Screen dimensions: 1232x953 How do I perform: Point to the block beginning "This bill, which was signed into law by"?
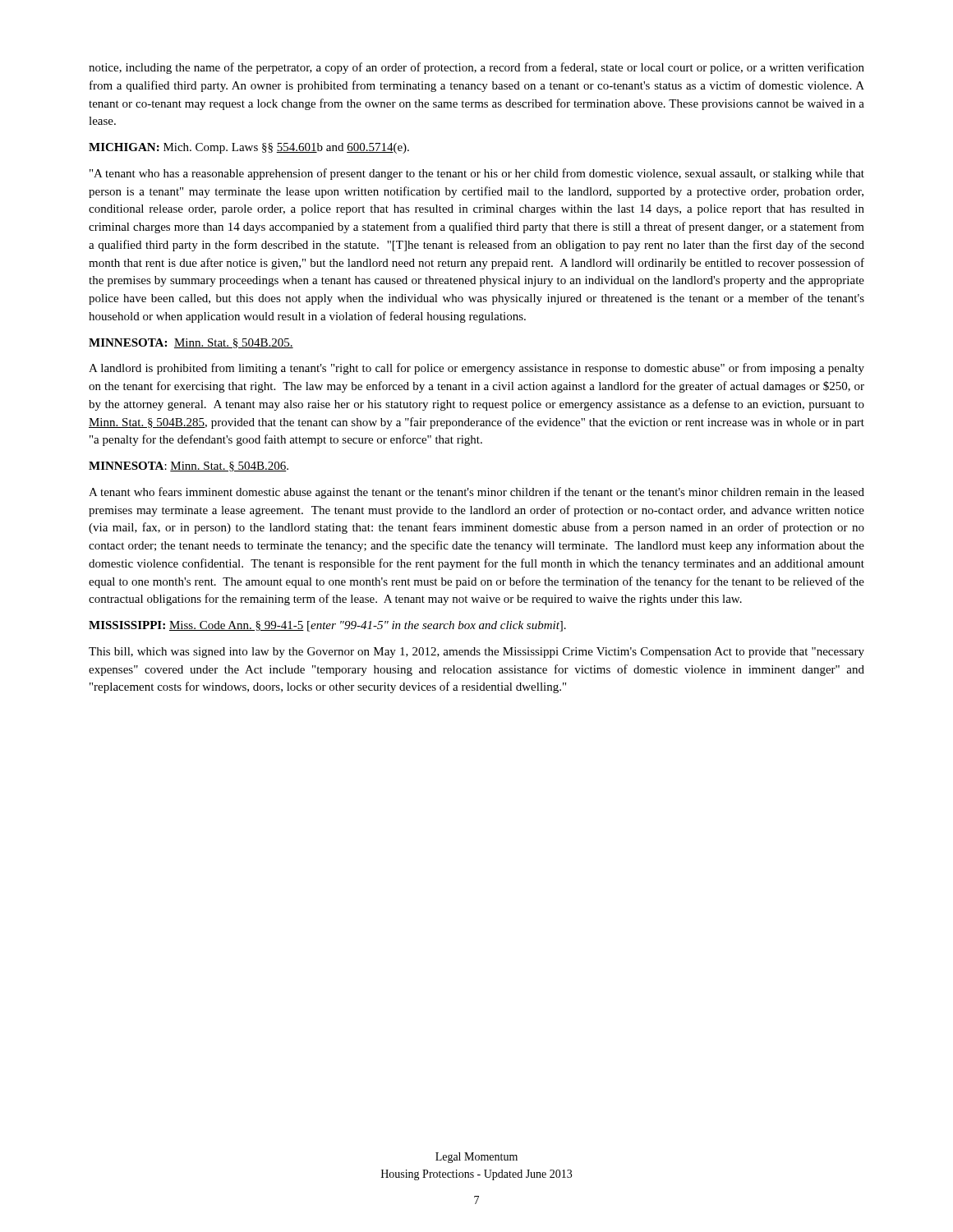point(476,670)
